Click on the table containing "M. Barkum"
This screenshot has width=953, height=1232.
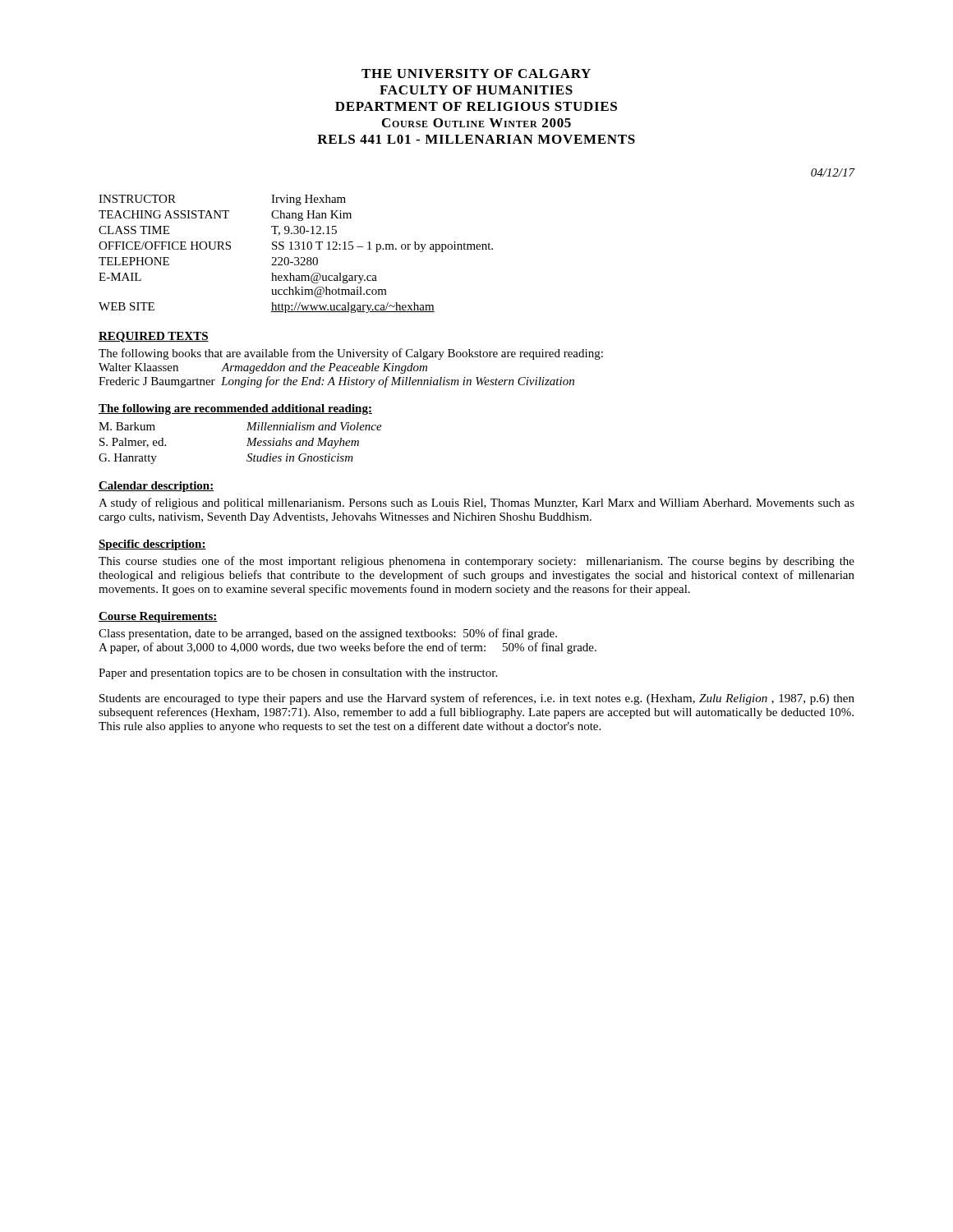[476, 442]
